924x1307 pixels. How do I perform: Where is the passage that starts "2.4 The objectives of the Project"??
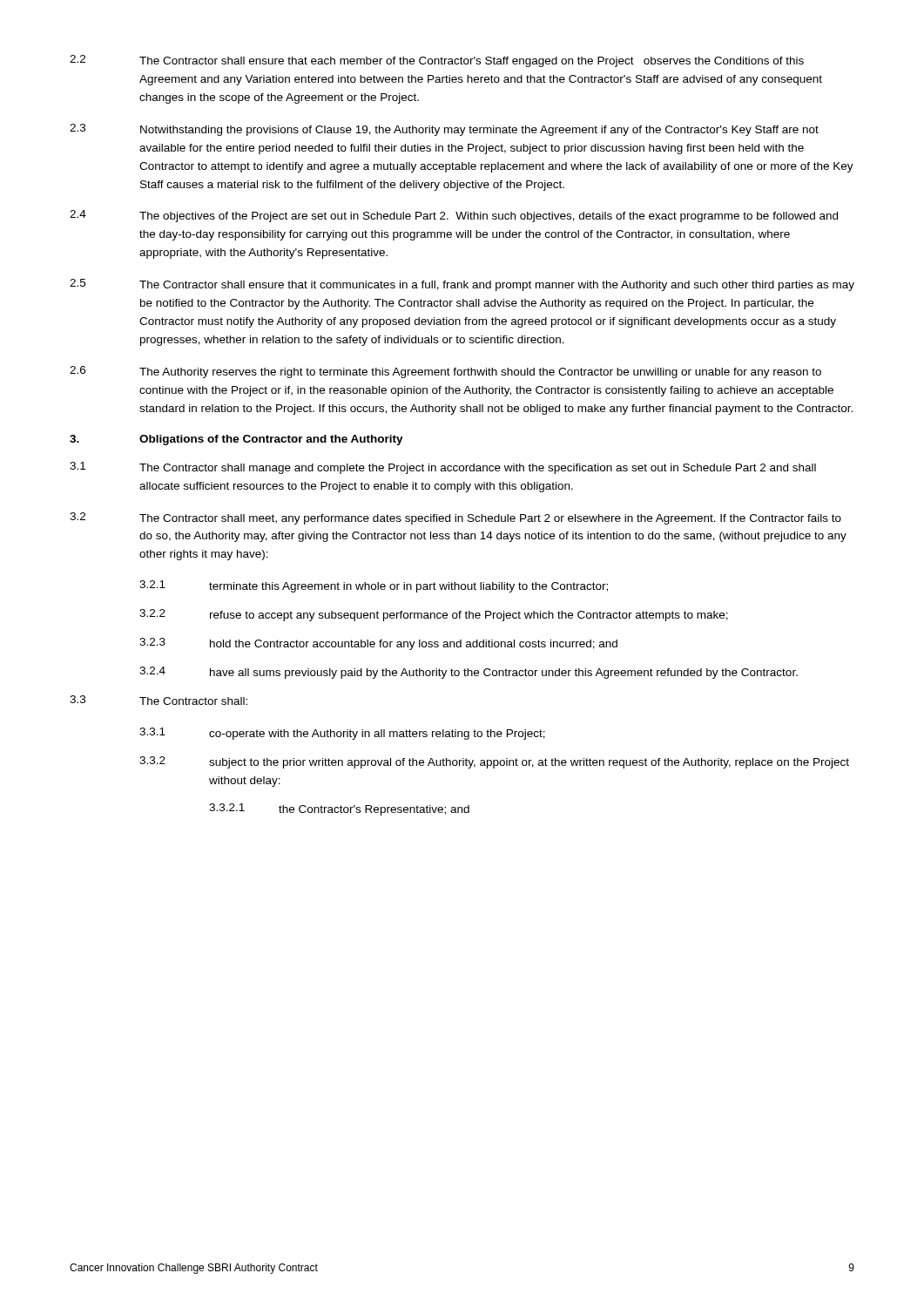pyautogui.click(x=462, y=235)
